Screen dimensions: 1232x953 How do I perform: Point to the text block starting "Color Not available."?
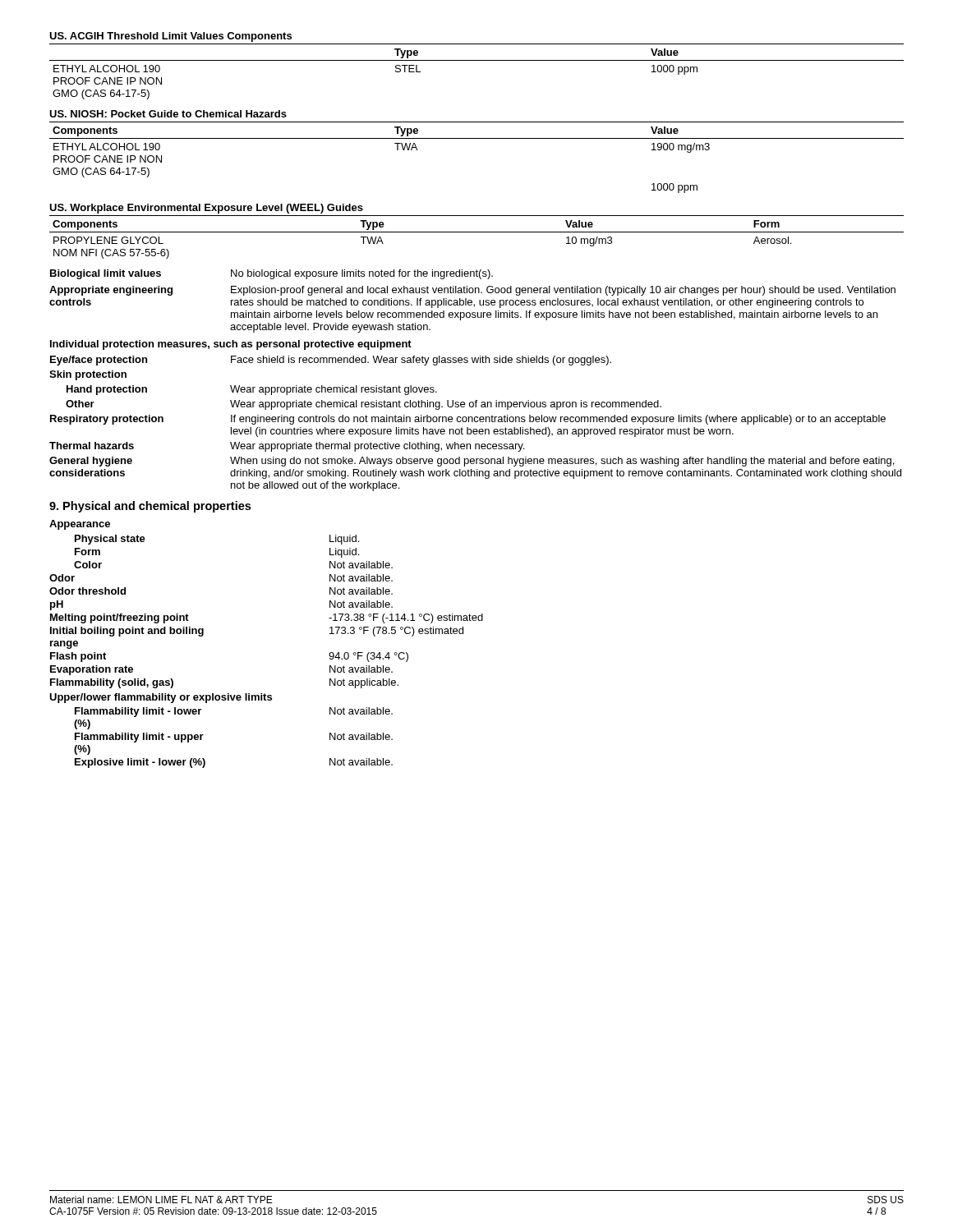pyautogui.click(x=89, y=565)
